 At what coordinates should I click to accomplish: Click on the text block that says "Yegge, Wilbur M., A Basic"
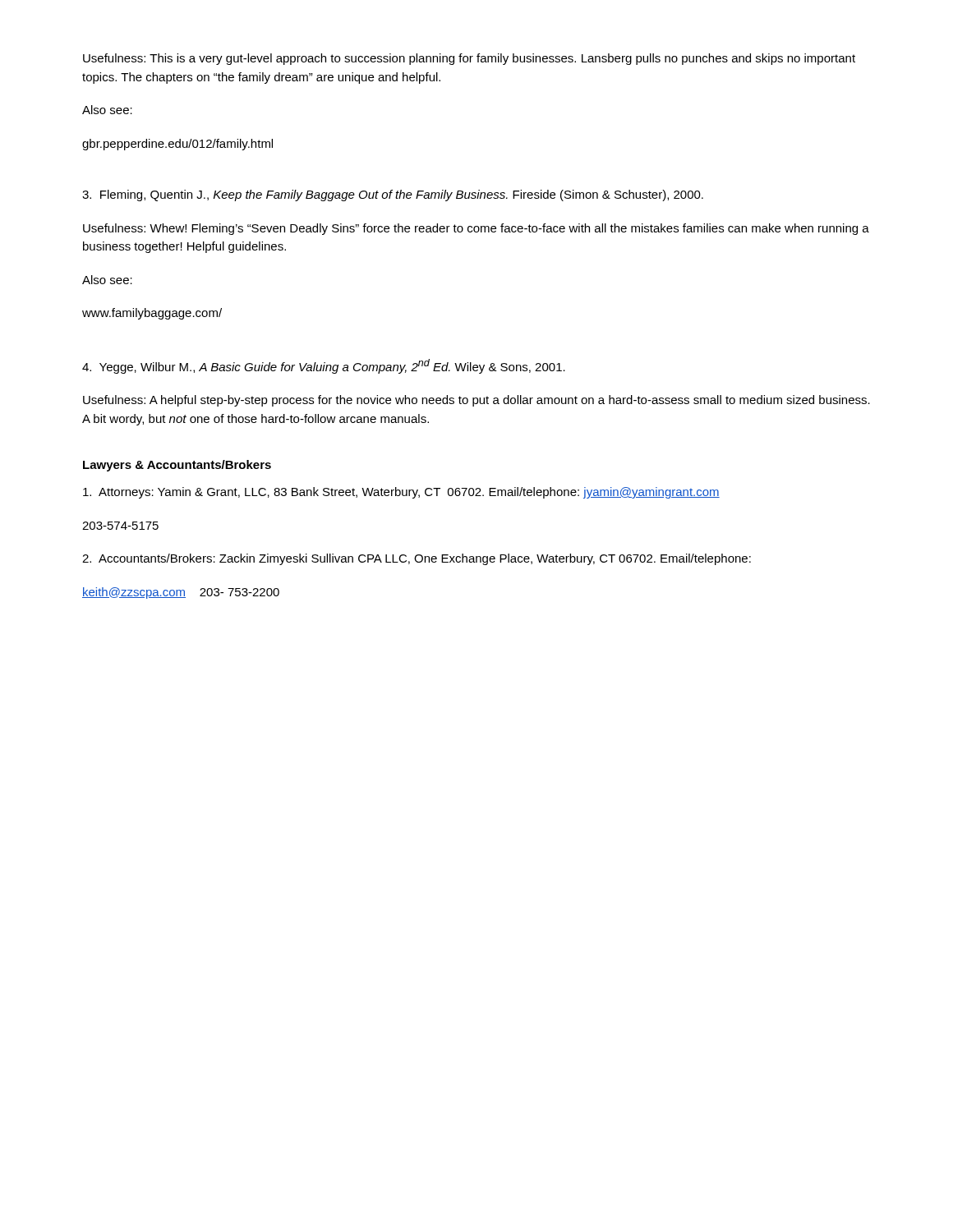pos(476,366)
